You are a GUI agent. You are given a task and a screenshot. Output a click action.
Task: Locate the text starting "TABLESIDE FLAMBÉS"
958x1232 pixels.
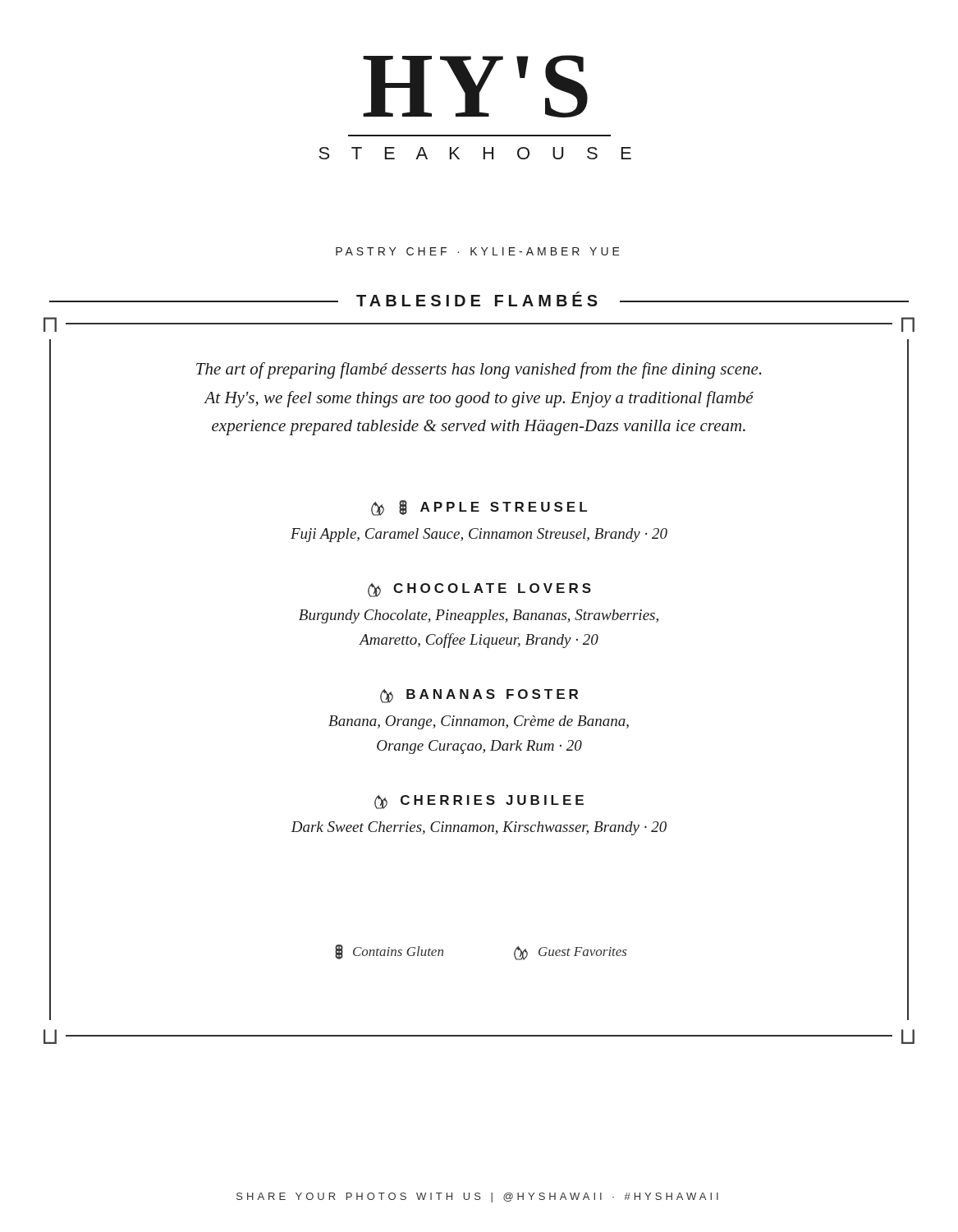(x=479, y=301)
